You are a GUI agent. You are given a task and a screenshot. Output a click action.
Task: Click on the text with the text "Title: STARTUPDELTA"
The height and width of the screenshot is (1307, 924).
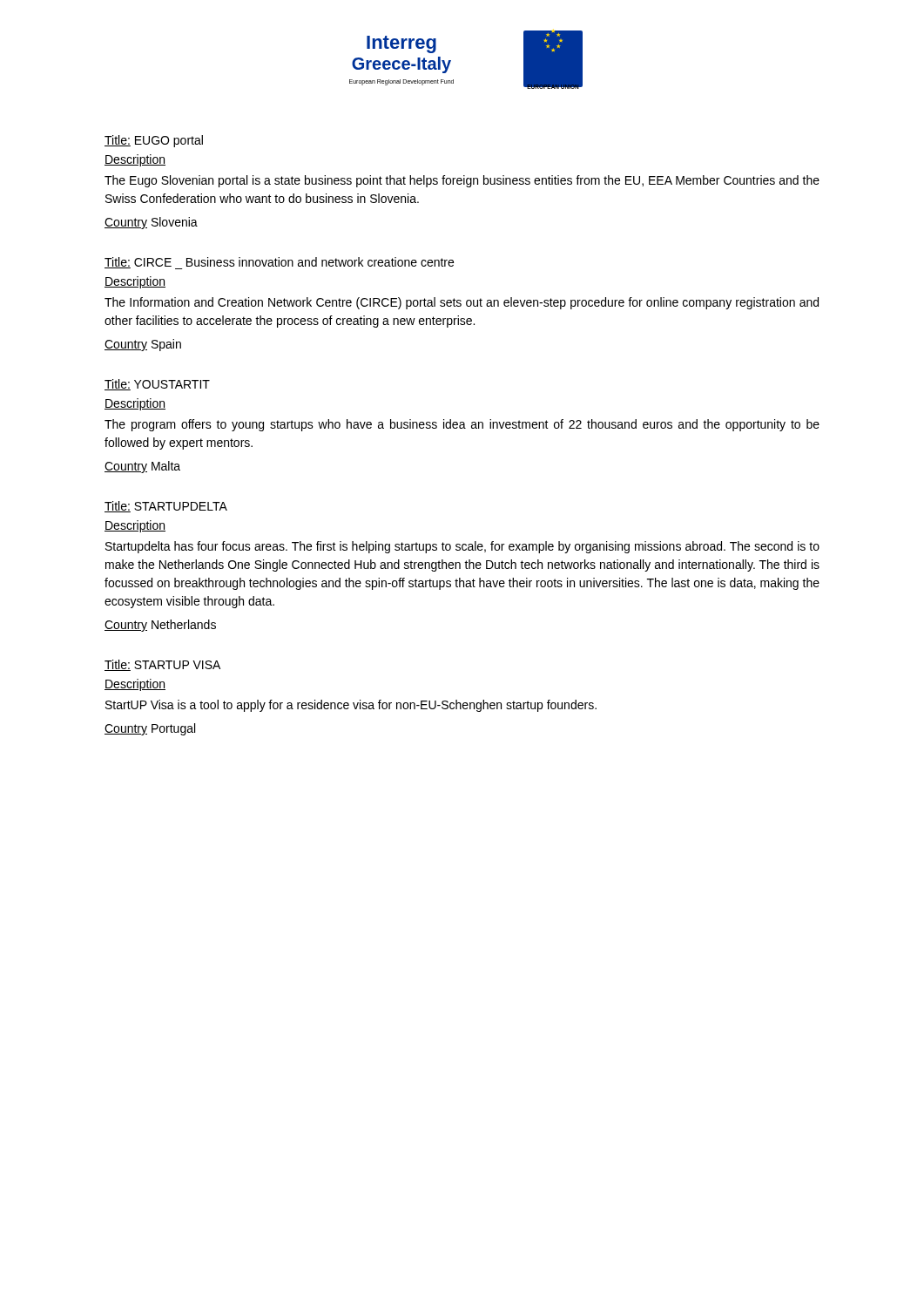166,506
